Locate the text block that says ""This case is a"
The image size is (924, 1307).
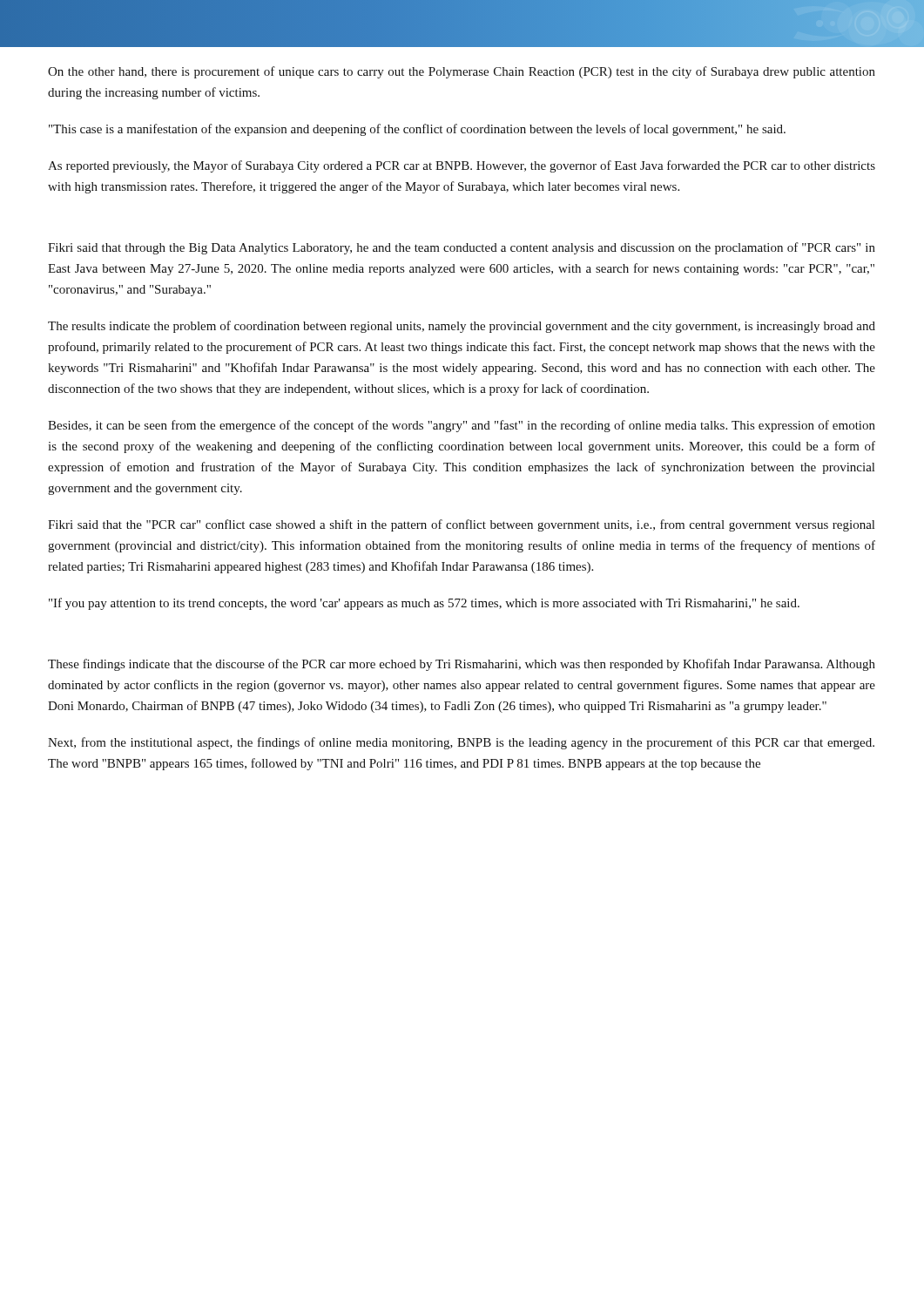click(x=417, y=129)
